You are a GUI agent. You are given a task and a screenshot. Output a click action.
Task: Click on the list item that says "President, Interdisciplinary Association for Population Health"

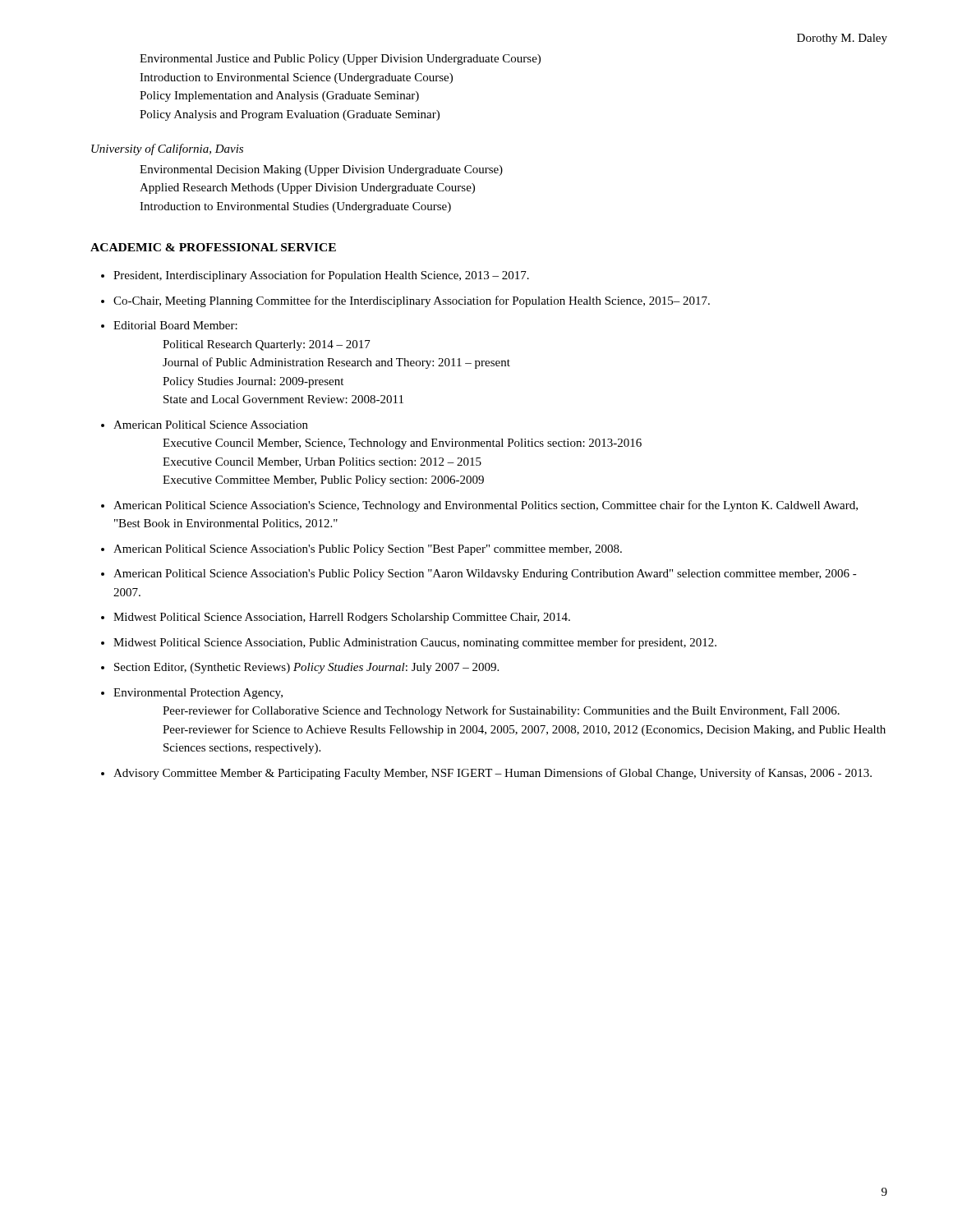tap(321, 275)
